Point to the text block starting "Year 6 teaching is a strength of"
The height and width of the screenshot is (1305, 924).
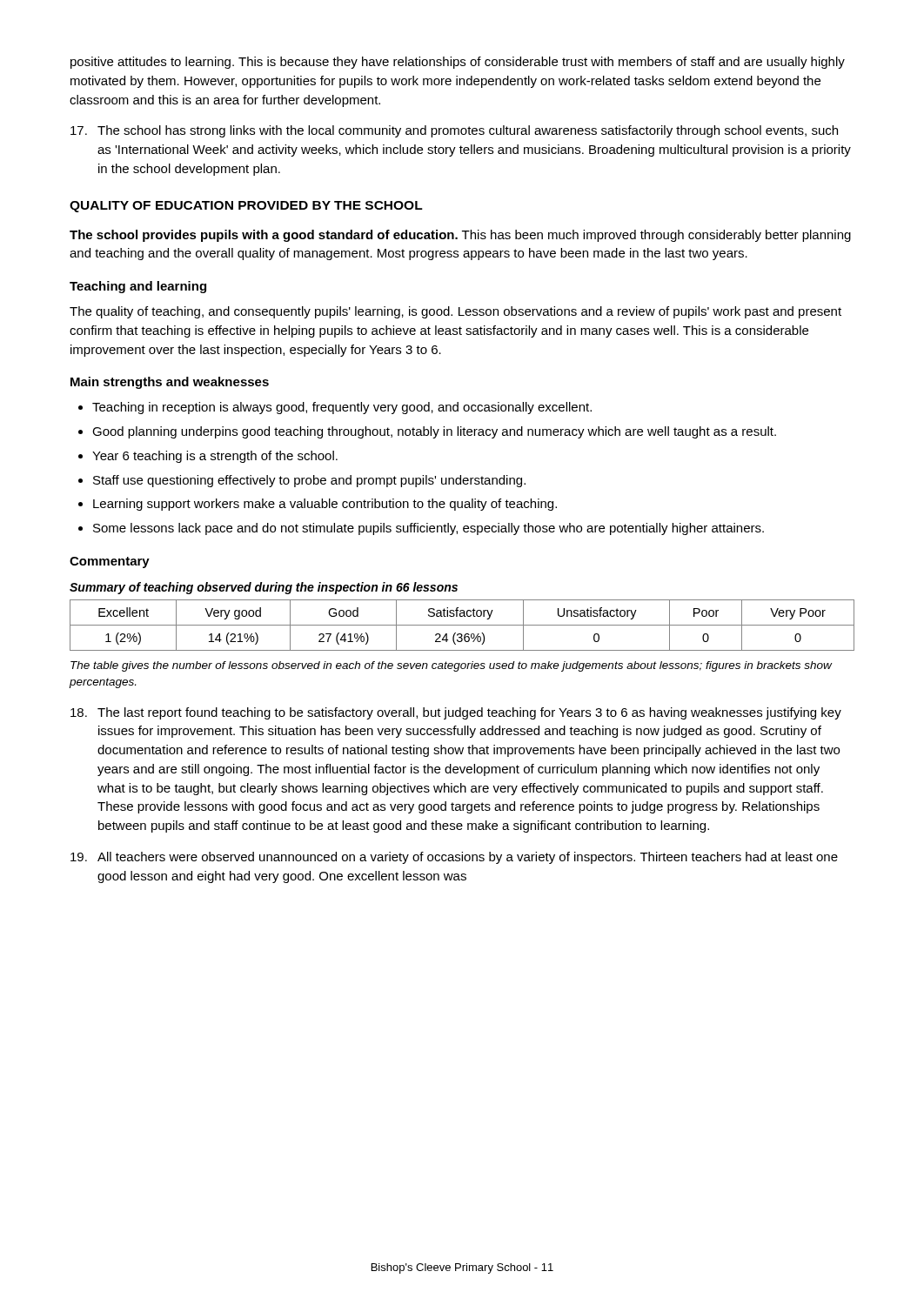(215, 455)
